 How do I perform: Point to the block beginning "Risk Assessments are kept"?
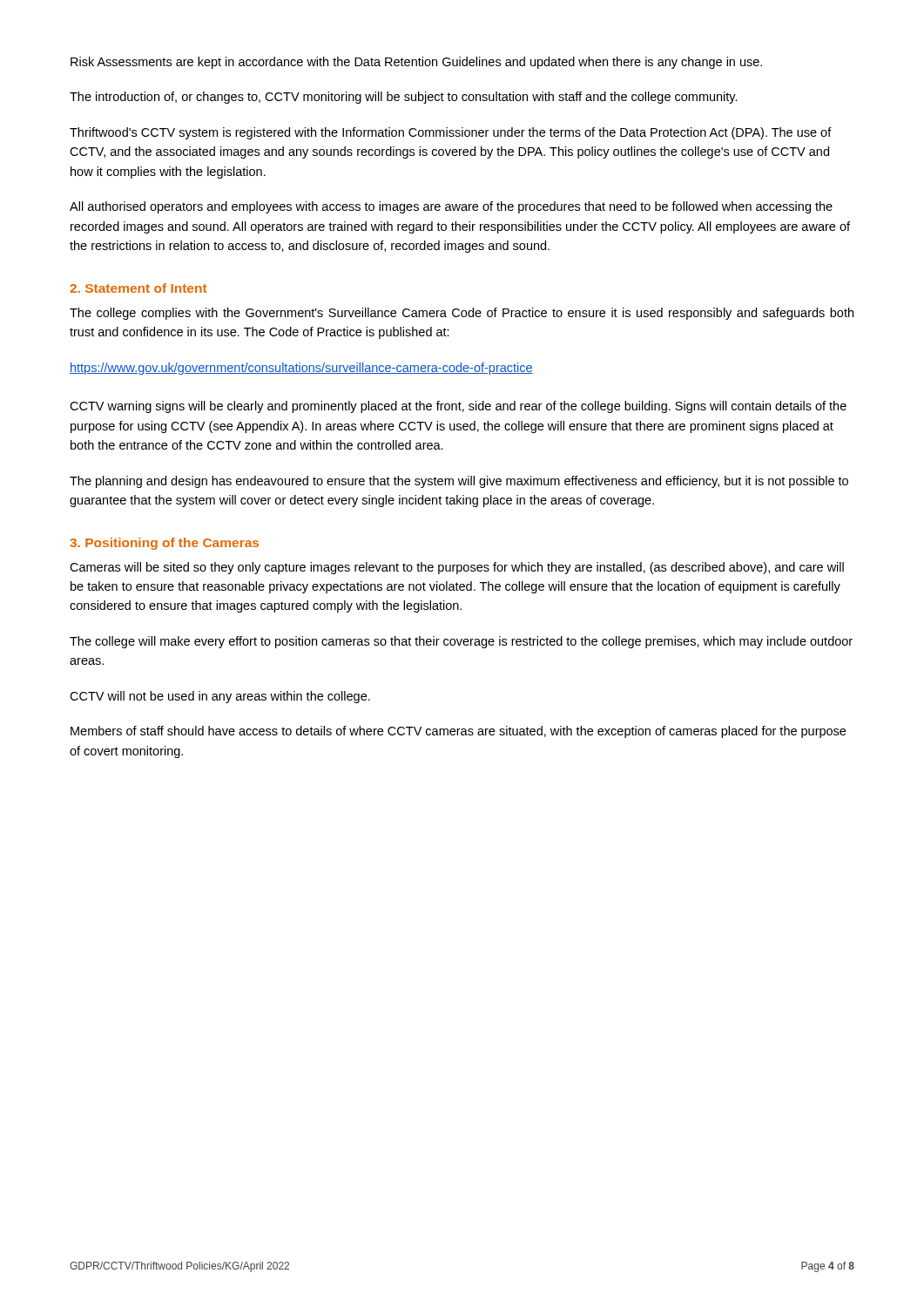416,62
